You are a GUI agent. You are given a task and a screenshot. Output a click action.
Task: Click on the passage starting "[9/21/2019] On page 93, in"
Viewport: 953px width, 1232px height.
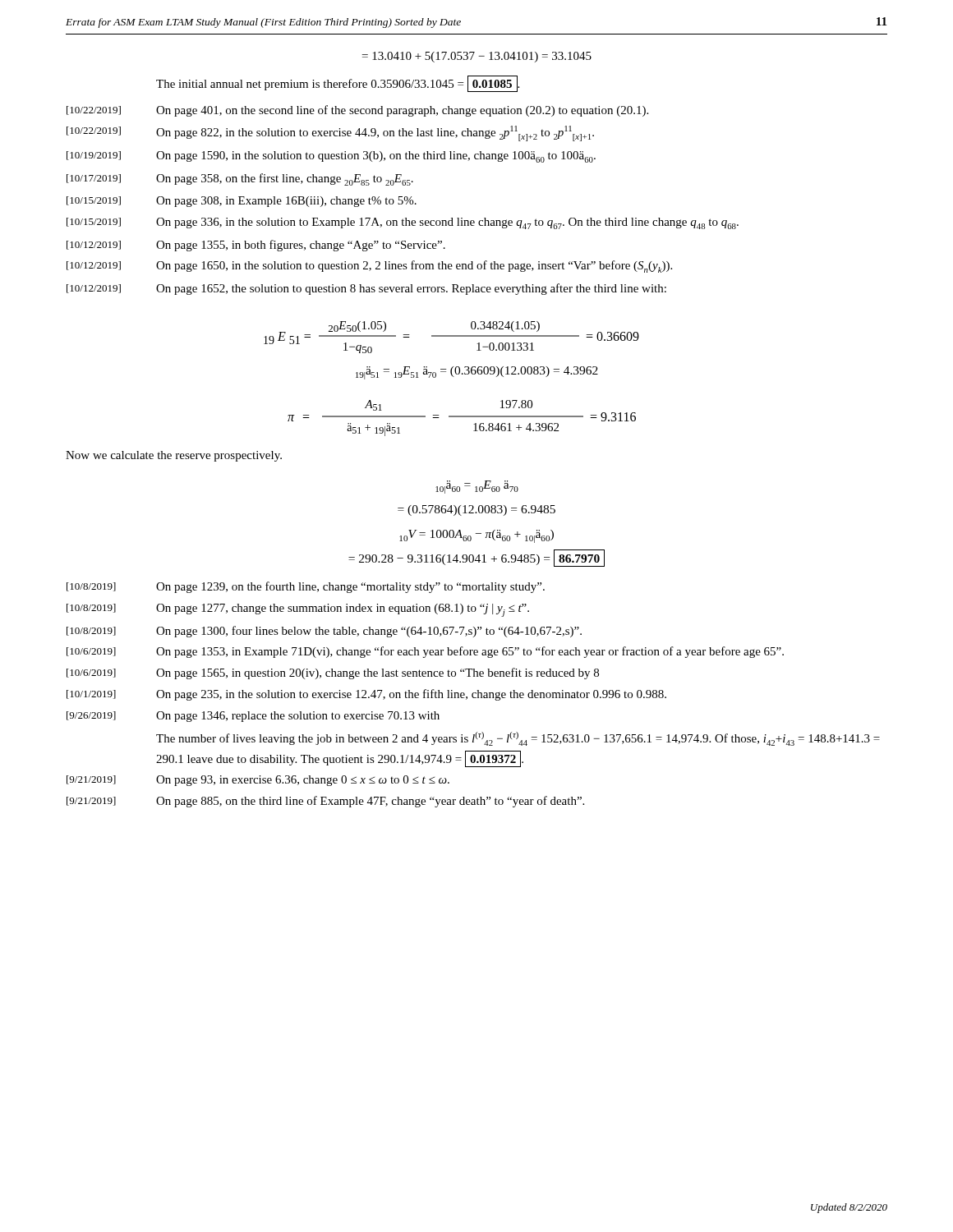[258, 781]
